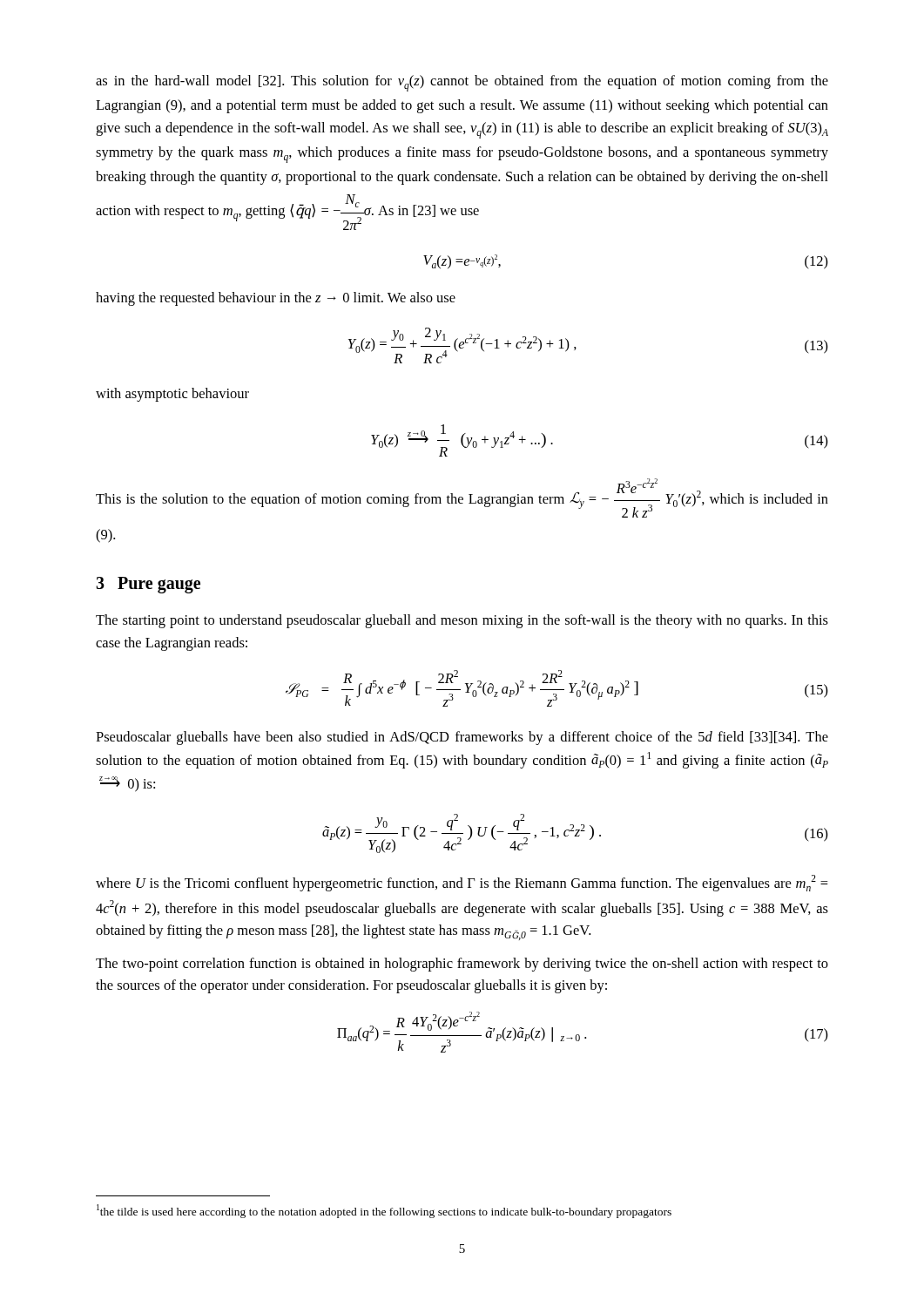Click where it says "3 Pure gauge"
The width and height of the screenshot is (924, 1307).
(x=148, y=585)
